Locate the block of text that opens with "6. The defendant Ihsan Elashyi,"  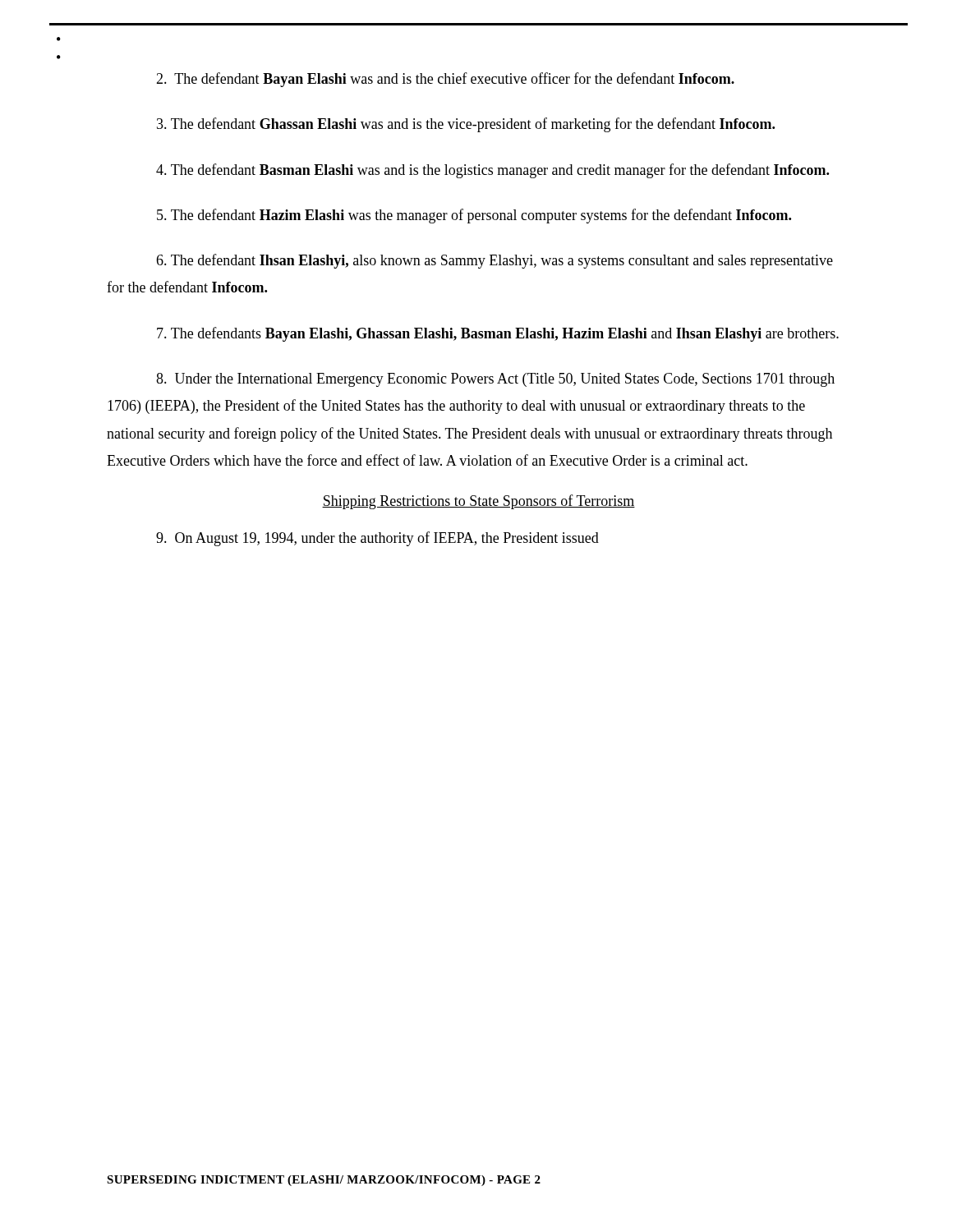(x=470, y=274)
